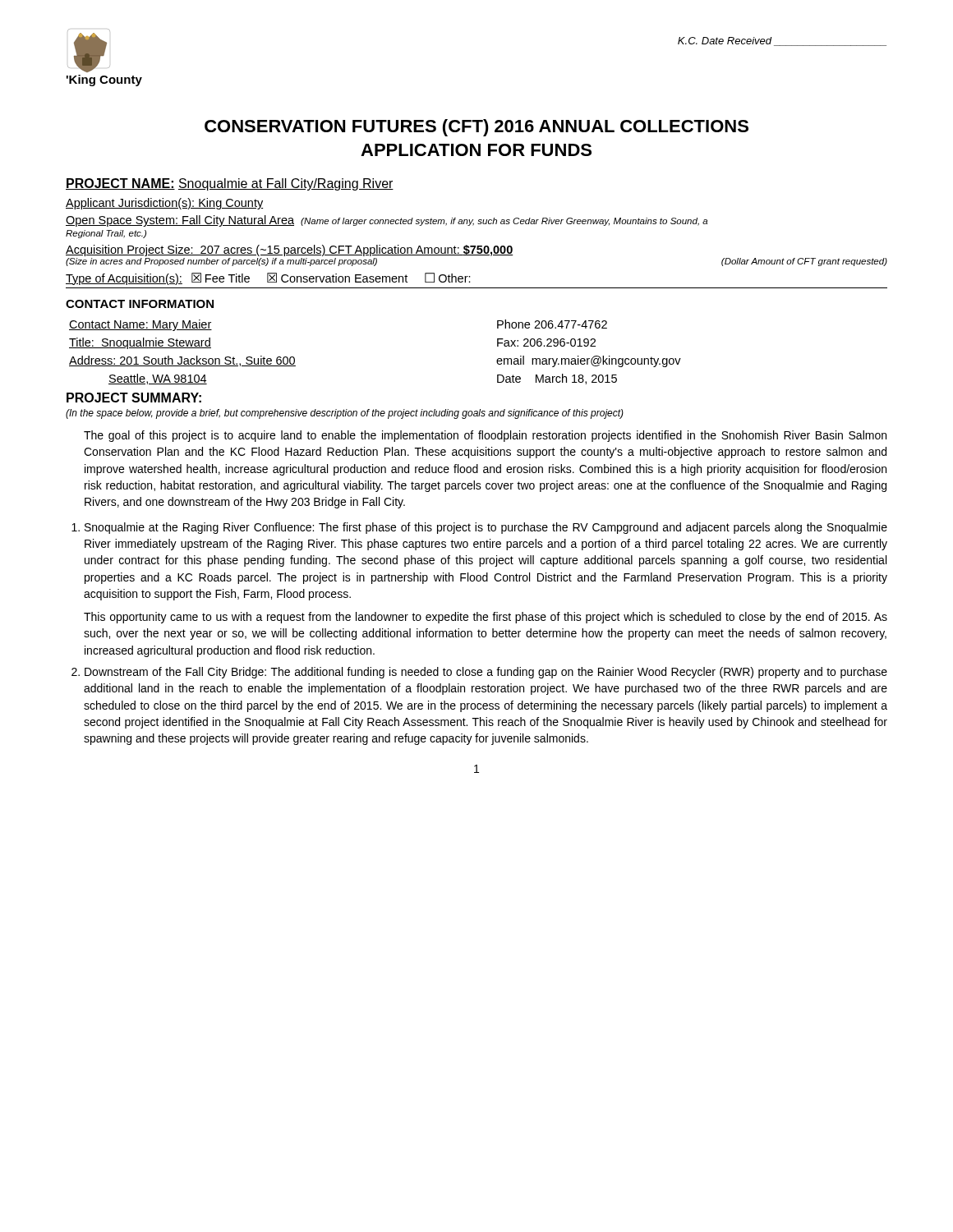Where does it say "Contact Name: Mary Maier"?
Viewport: 953px width, 1232px height.
140,325
